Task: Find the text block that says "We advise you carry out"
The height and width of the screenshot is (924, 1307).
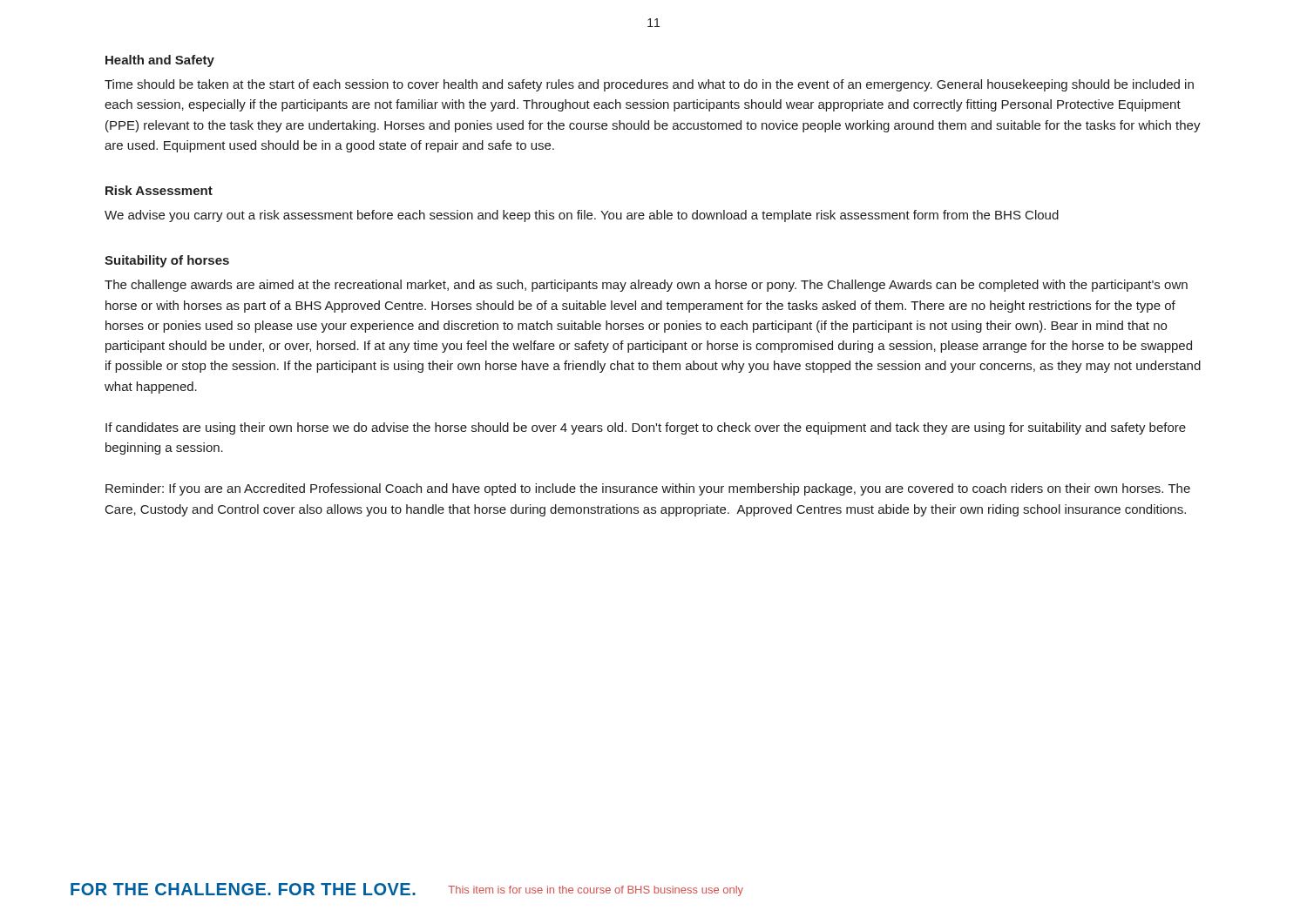Action: tap(654, 215)
